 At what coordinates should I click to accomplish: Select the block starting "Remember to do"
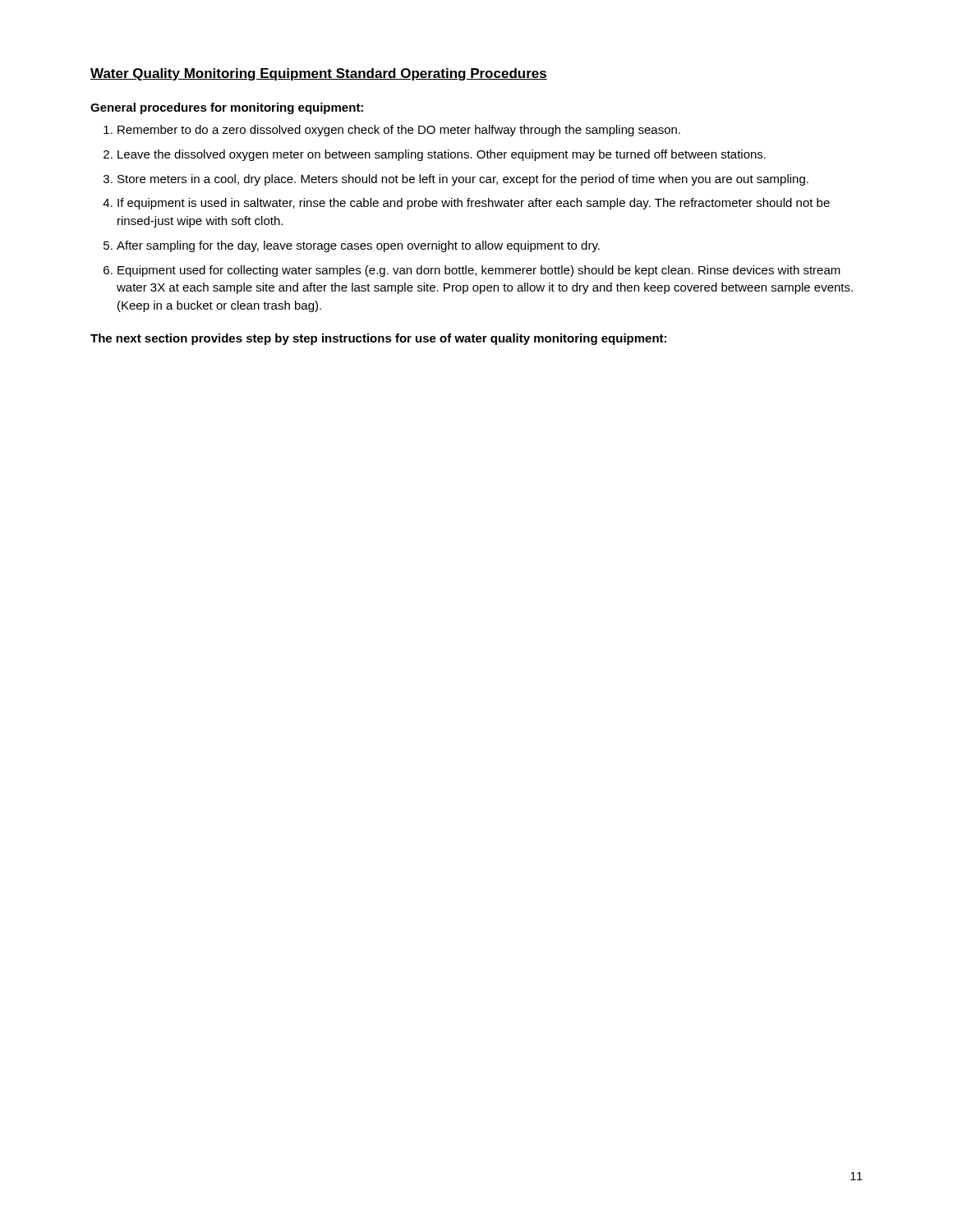tap(399, 129)
